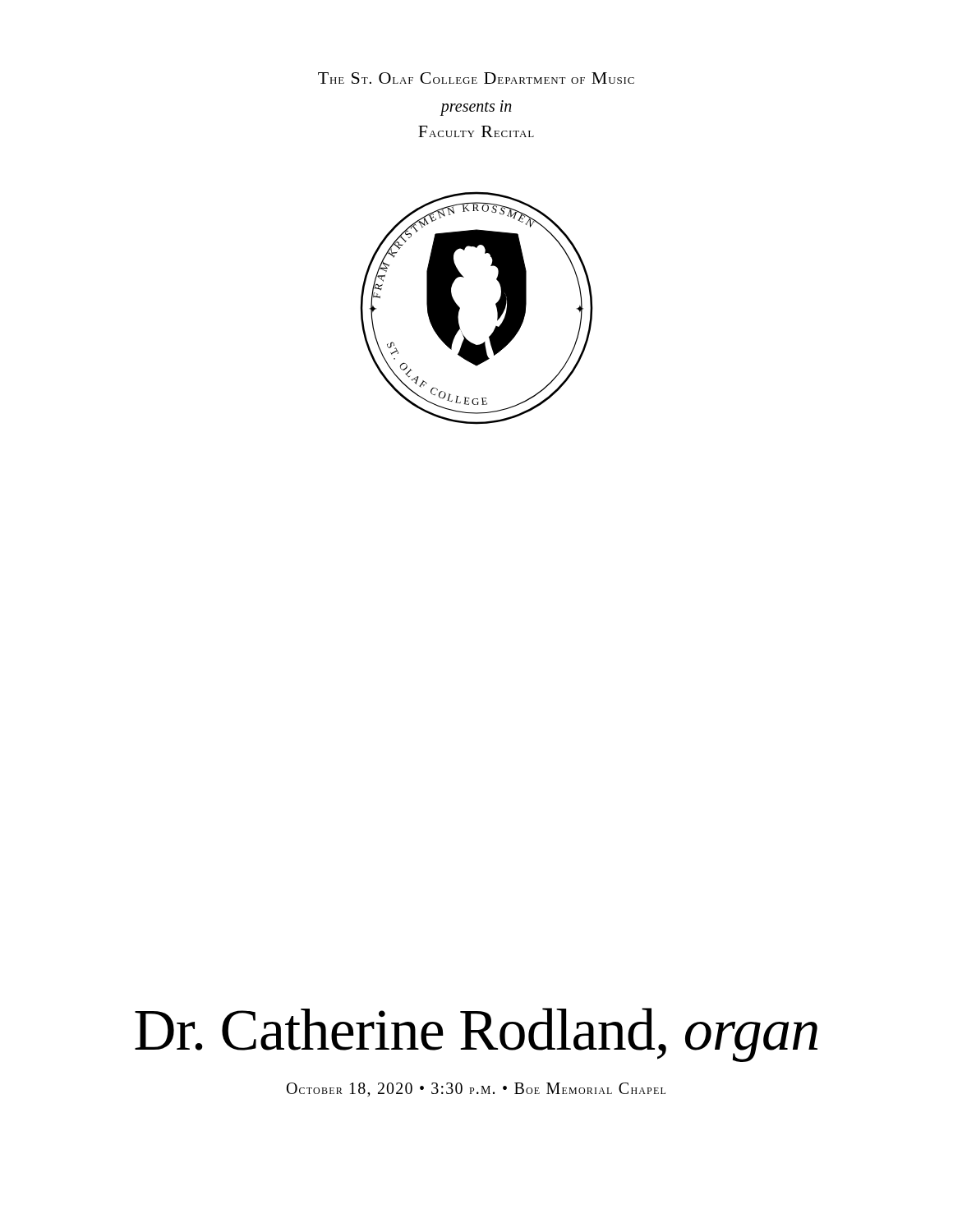Point to the passage starting "October 18, 2020 • 3:30"
Viewport: 953px width, 1232px height.
click(476, 1088)
